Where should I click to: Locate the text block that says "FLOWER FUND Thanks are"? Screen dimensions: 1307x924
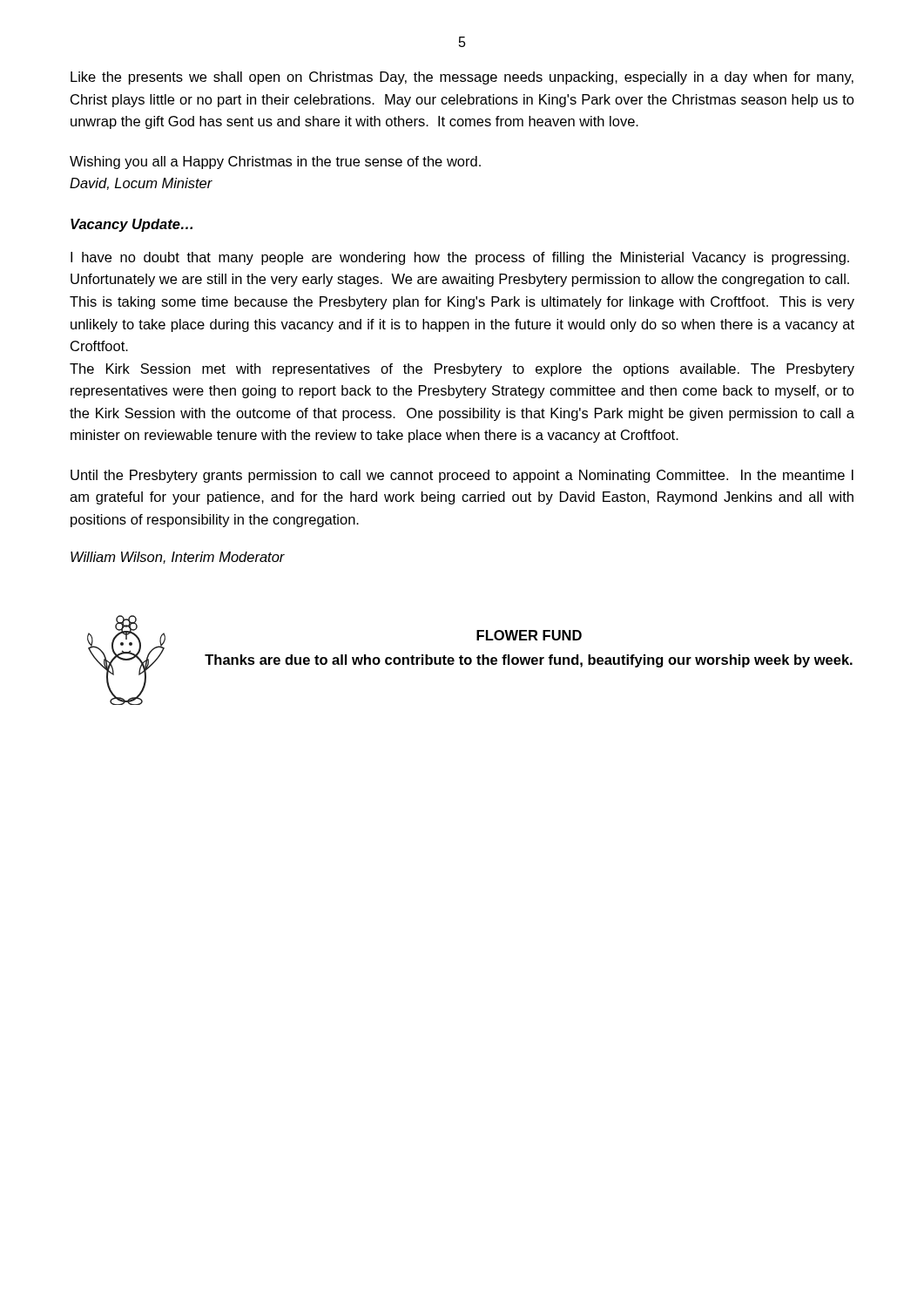point(529,647)
